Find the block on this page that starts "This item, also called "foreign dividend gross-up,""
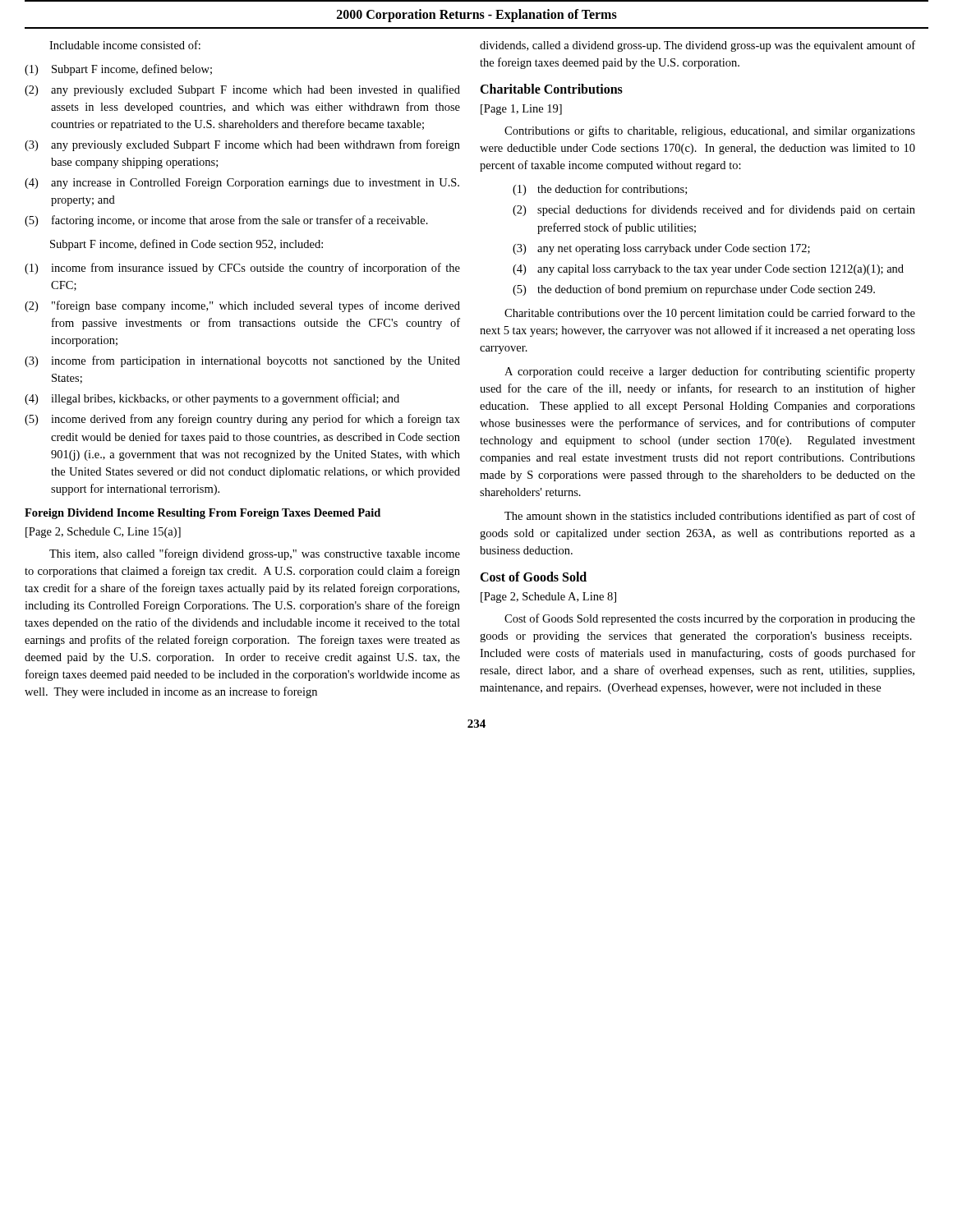The height and width of the screenshot is (1232, 953). [x=242, y=622]
